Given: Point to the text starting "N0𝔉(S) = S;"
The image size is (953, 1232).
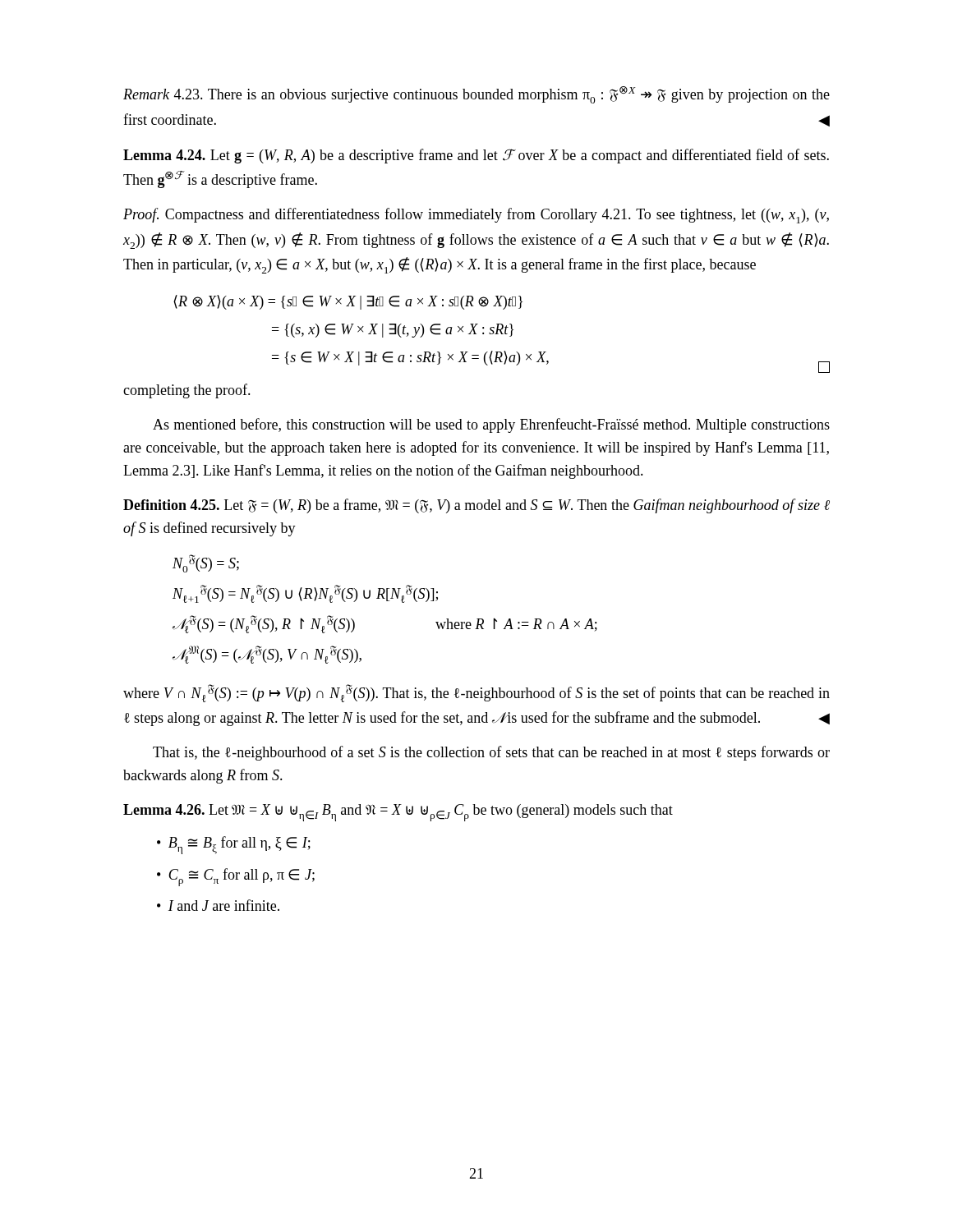Looking at the screenshot, I should click(501, 610).
